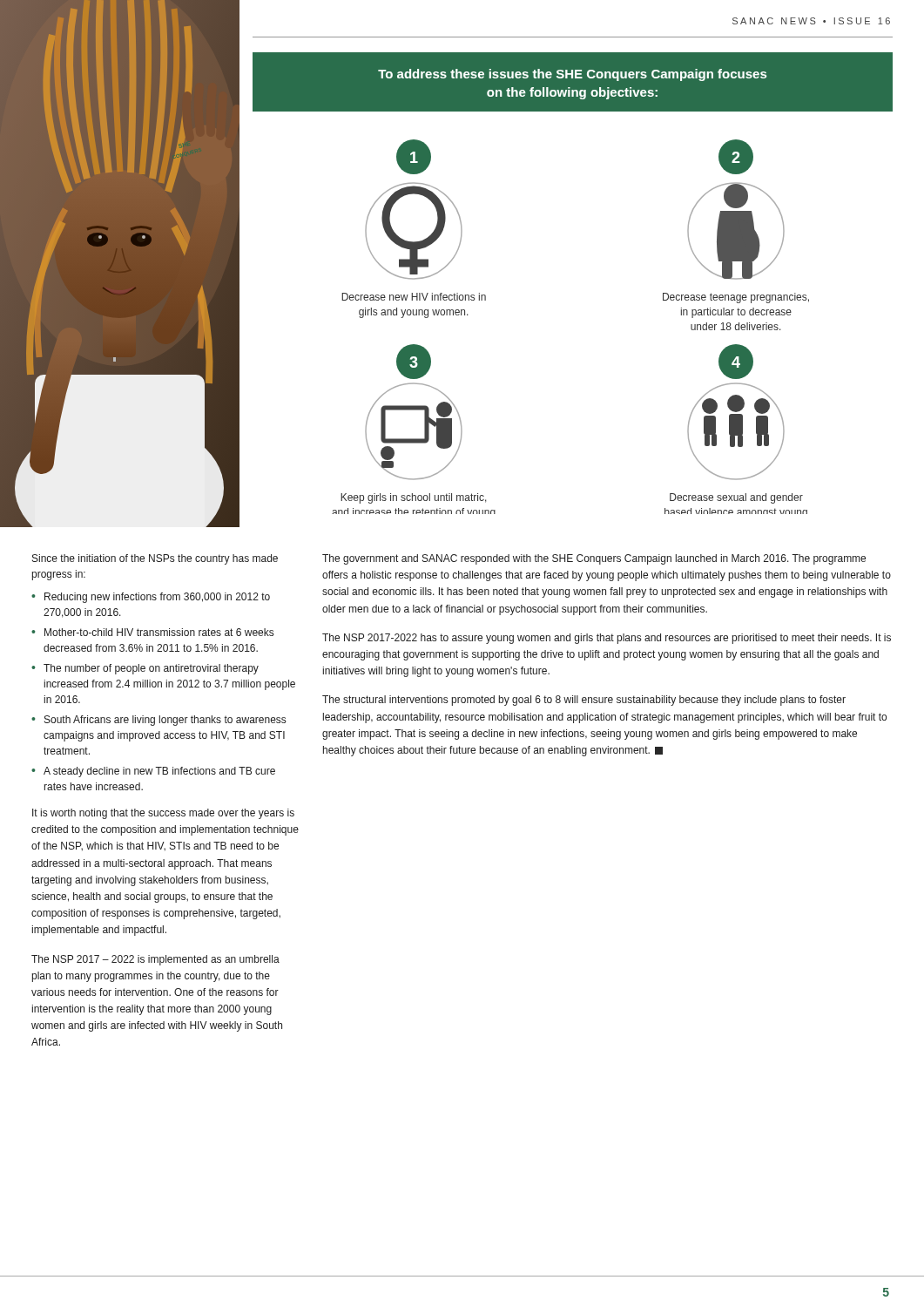Click on the list item containing "• A steady decline in new TB"
This screenshot has height=1307, width=924.
pos(153,778)
